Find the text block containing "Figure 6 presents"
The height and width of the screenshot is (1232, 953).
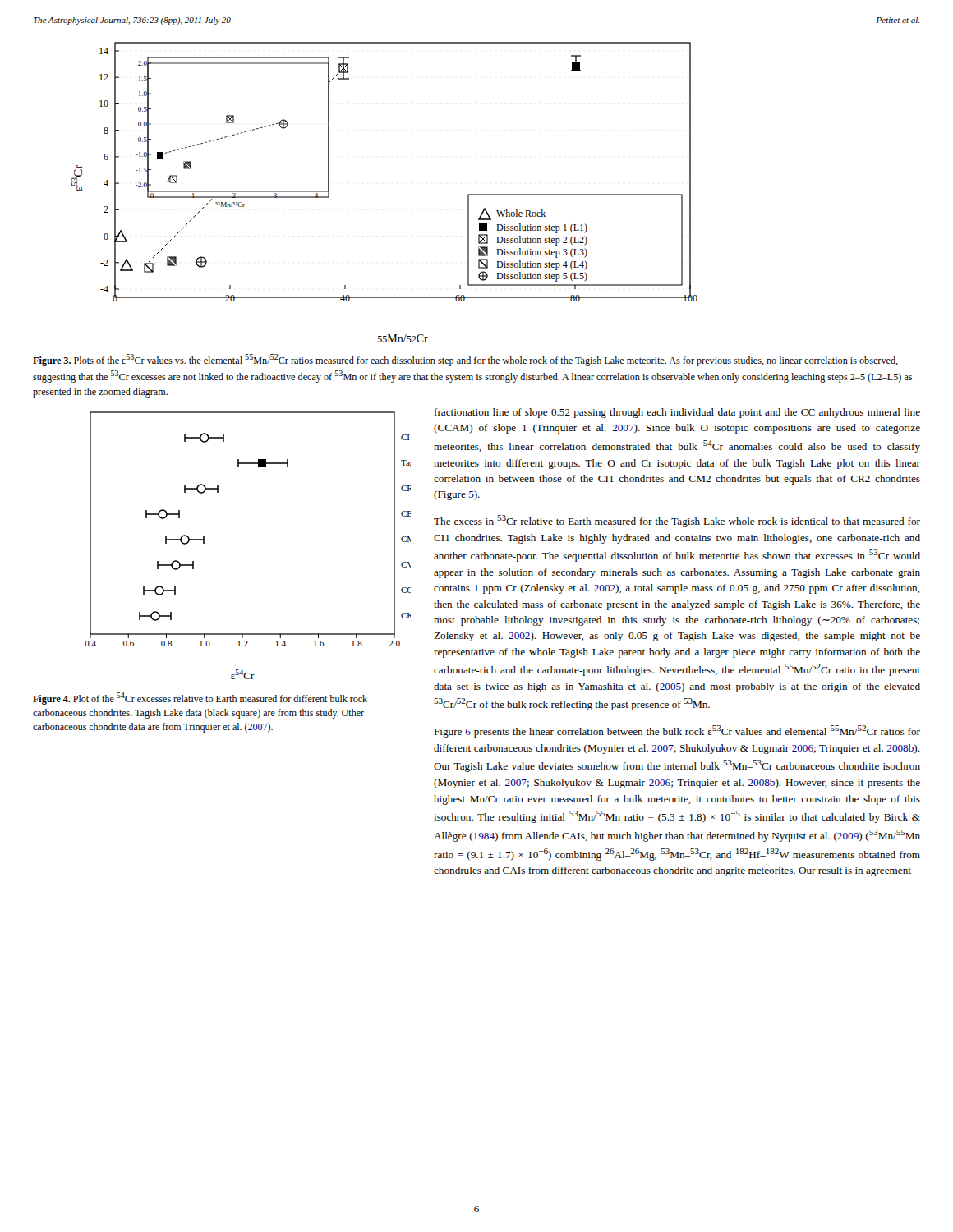(677, 800)
